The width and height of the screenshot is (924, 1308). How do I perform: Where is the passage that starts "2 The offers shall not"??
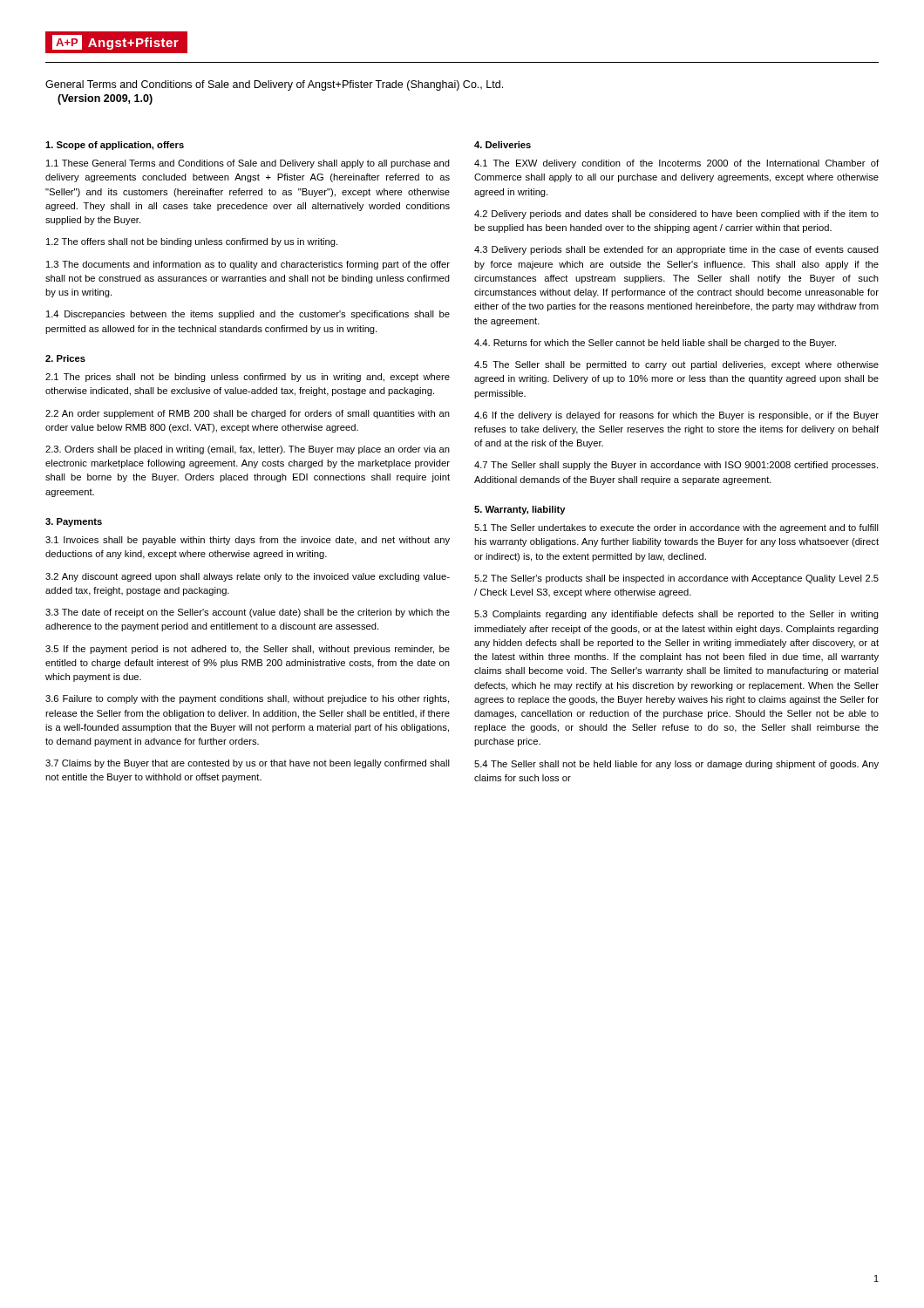click(x=192, y=242)
